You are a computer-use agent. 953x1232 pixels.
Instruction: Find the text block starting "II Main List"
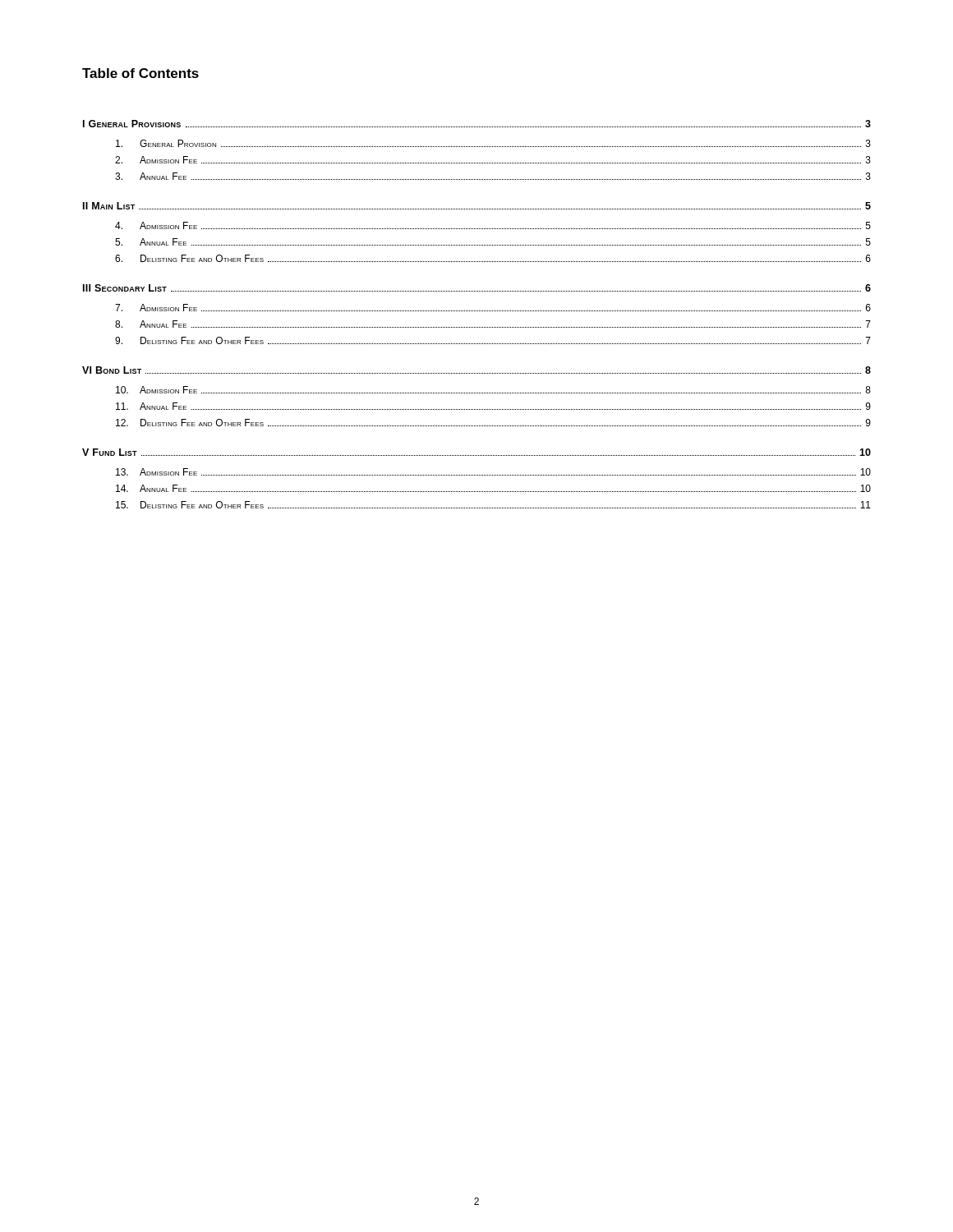476,206
